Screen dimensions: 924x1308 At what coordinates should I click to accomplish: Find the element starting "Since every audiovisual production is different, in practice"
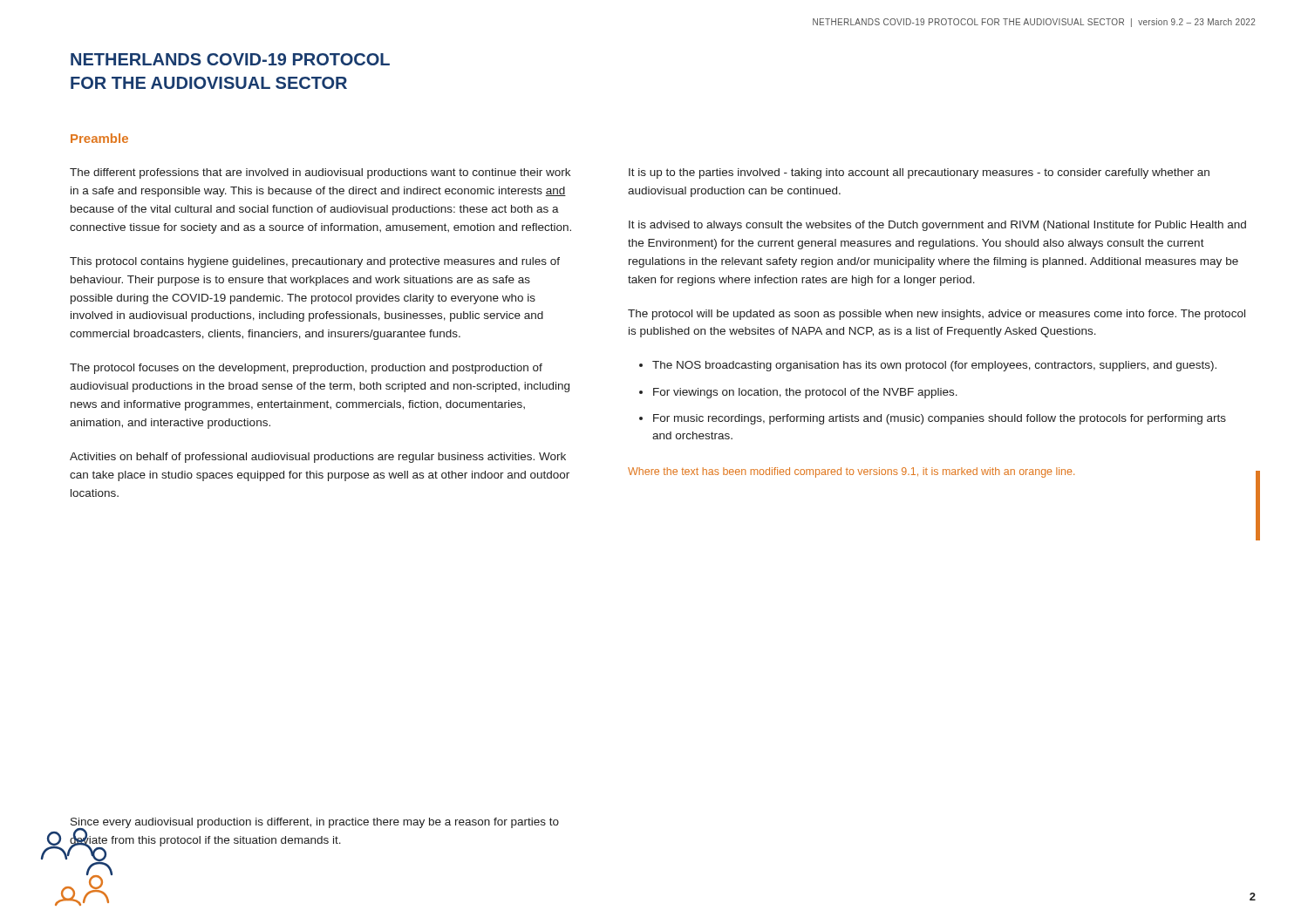[314, 831]
